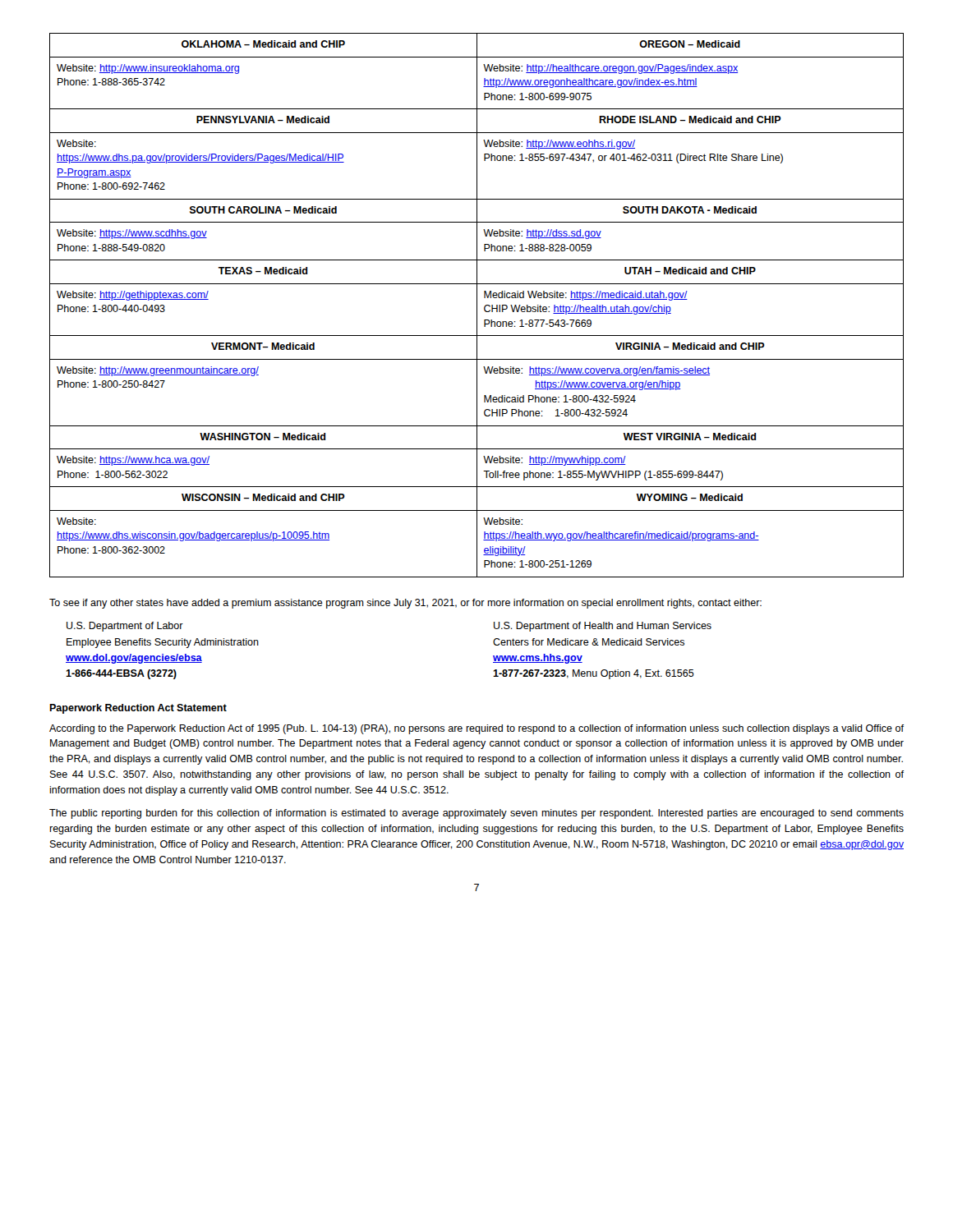Image resolution: width=953 pixels, height=1232 pixels.
Task: Navigate to the text block starting "To see if any other states have added"
Action: [405, 604]
